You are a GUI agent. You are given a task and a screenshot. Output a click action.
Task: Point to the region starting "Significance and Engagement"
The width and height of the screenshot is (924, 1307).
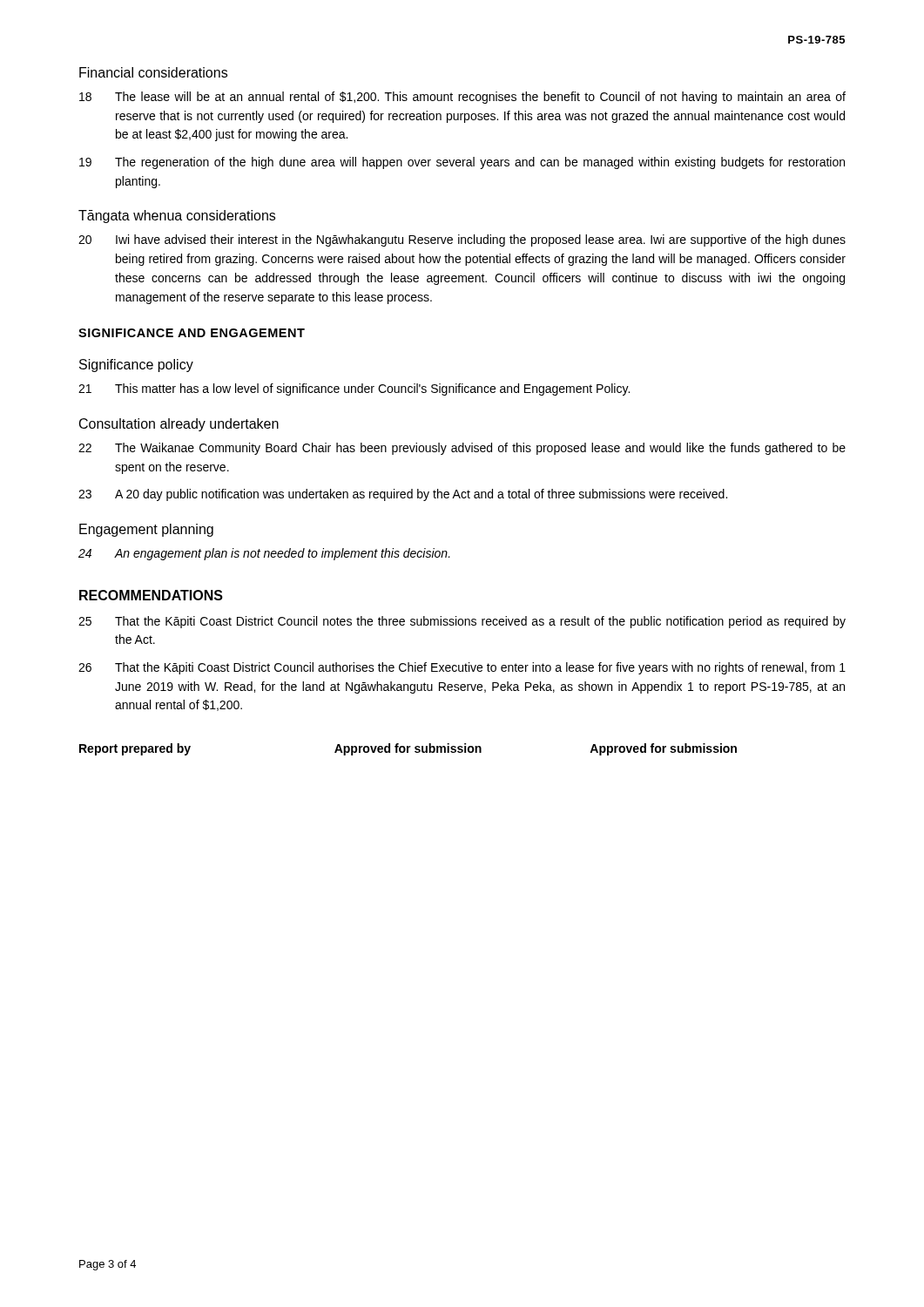coord(192,333)
